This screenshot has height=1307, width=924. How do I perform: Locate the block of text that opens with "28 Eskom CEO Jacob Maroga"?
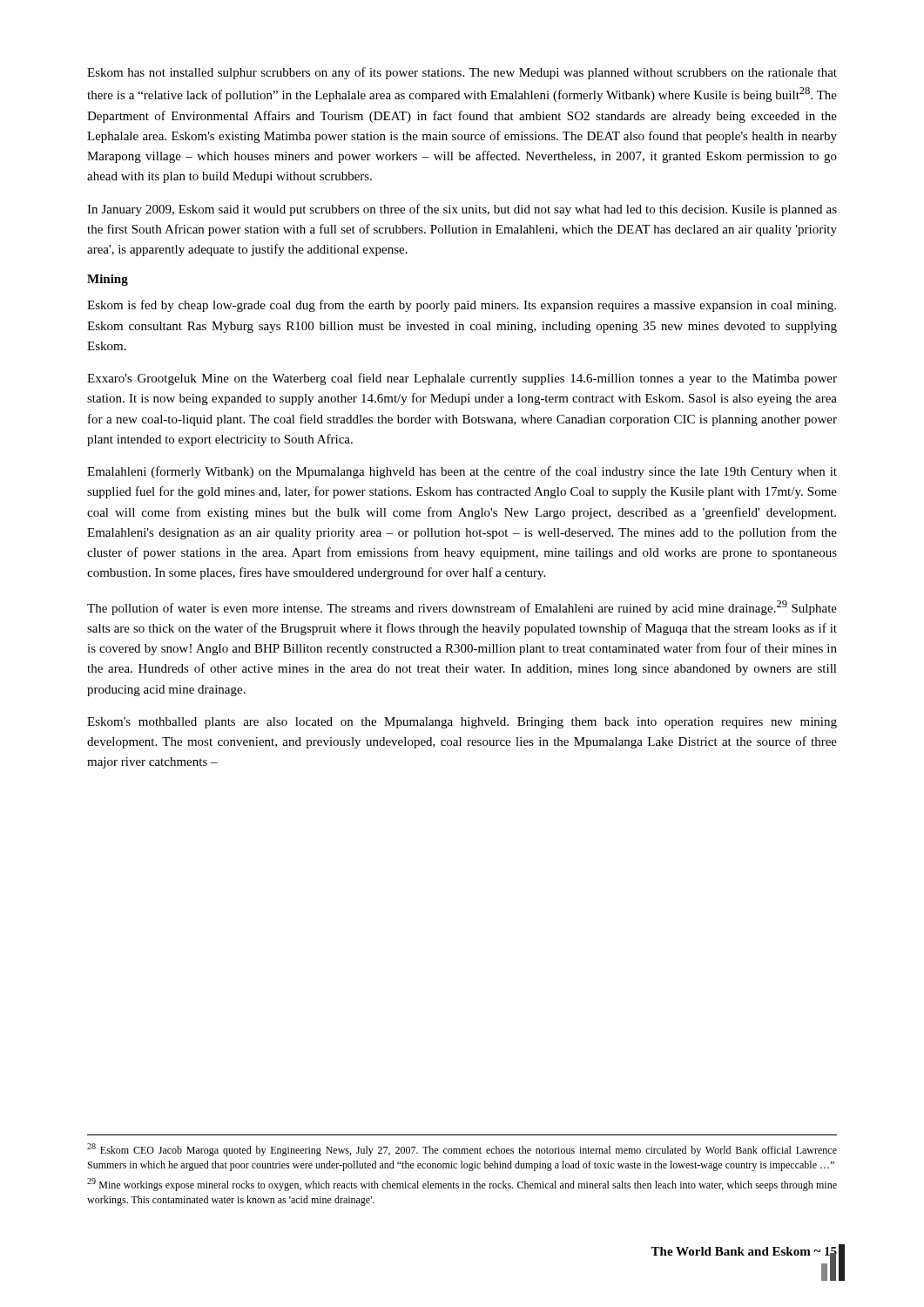(462, 1156)
